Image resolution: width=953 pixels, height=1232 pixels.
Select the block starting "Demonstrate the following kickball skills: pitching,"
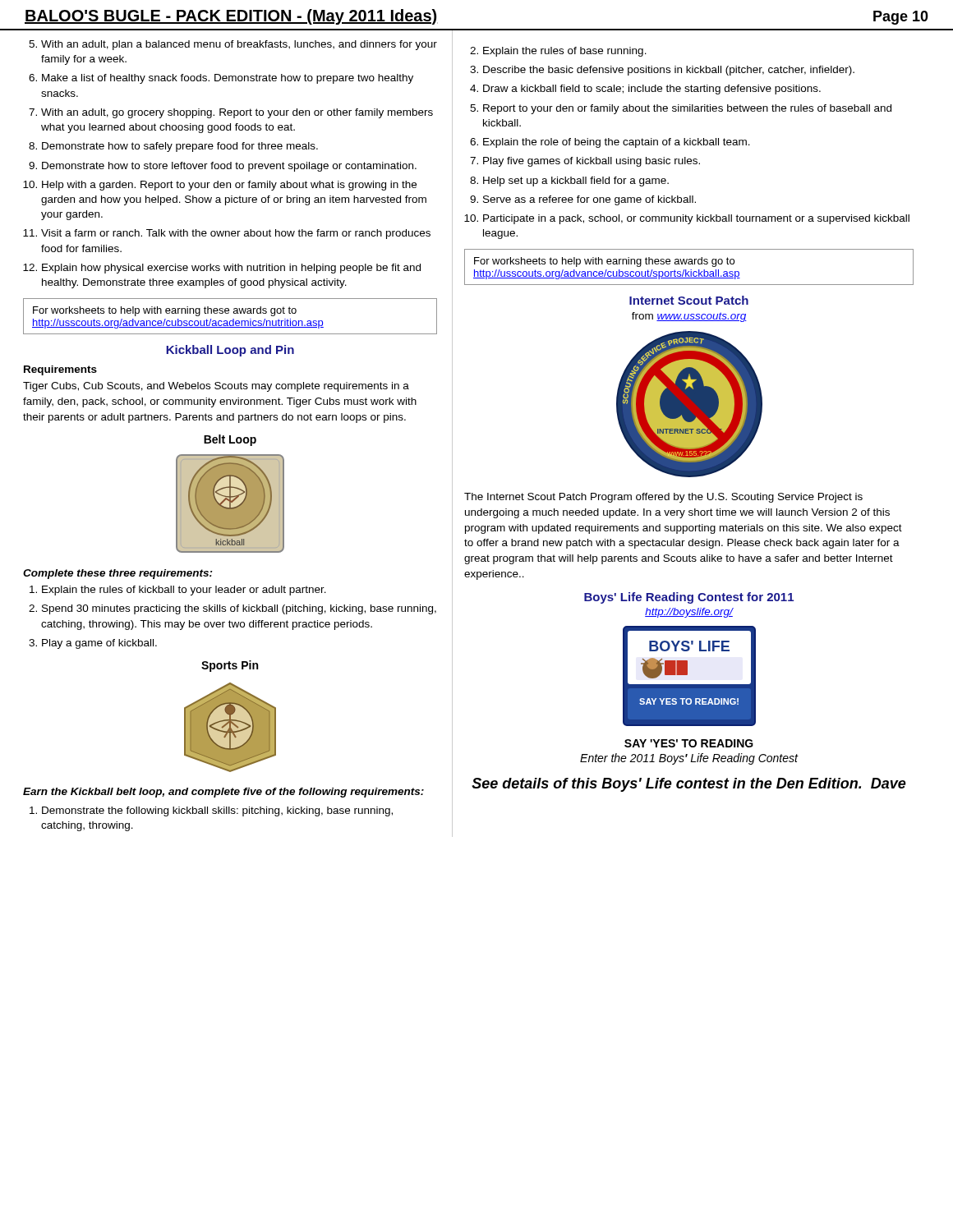pos(217,818)
